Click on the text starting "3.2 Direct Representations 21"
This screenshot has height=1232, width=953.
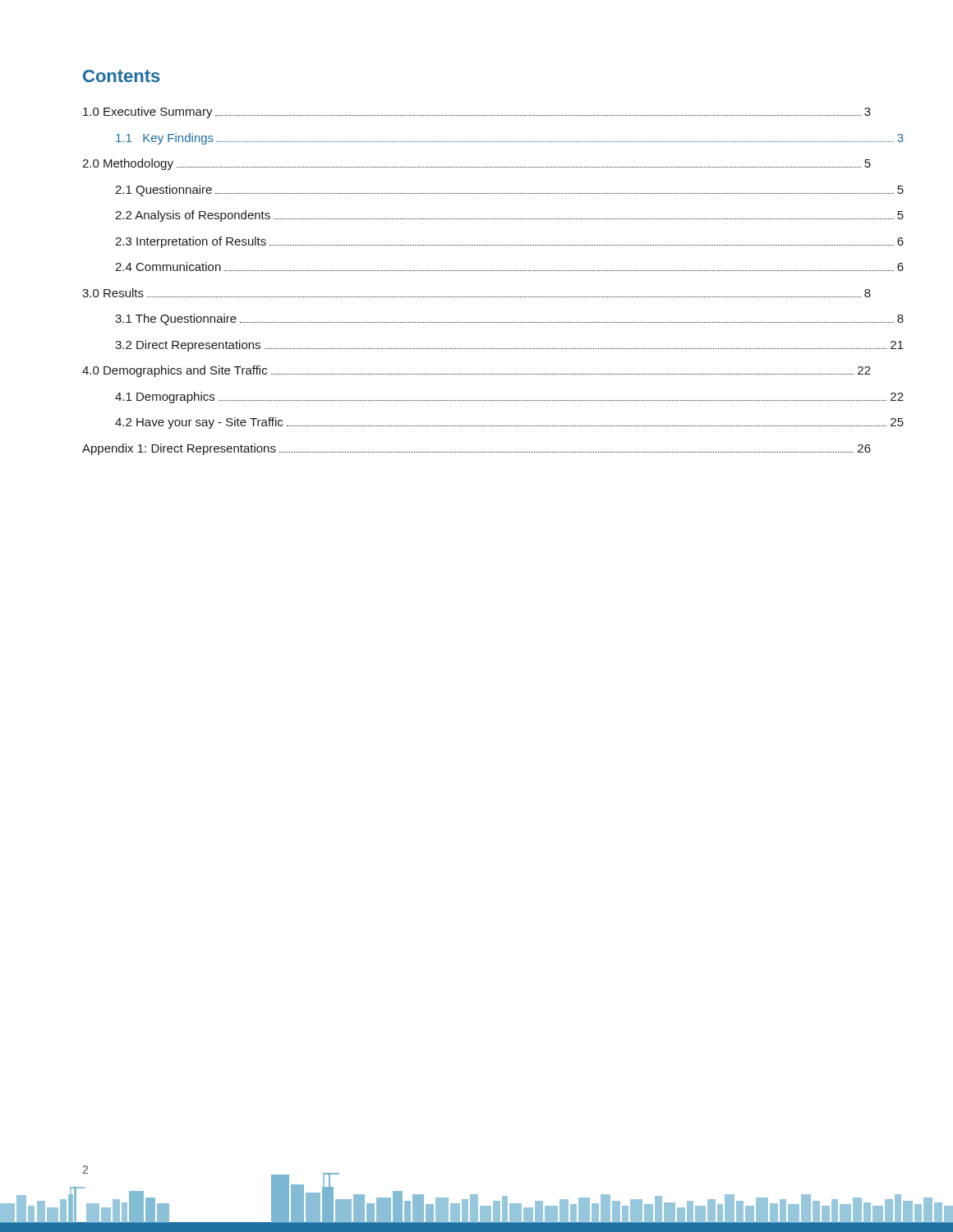(x=509, y=344)
